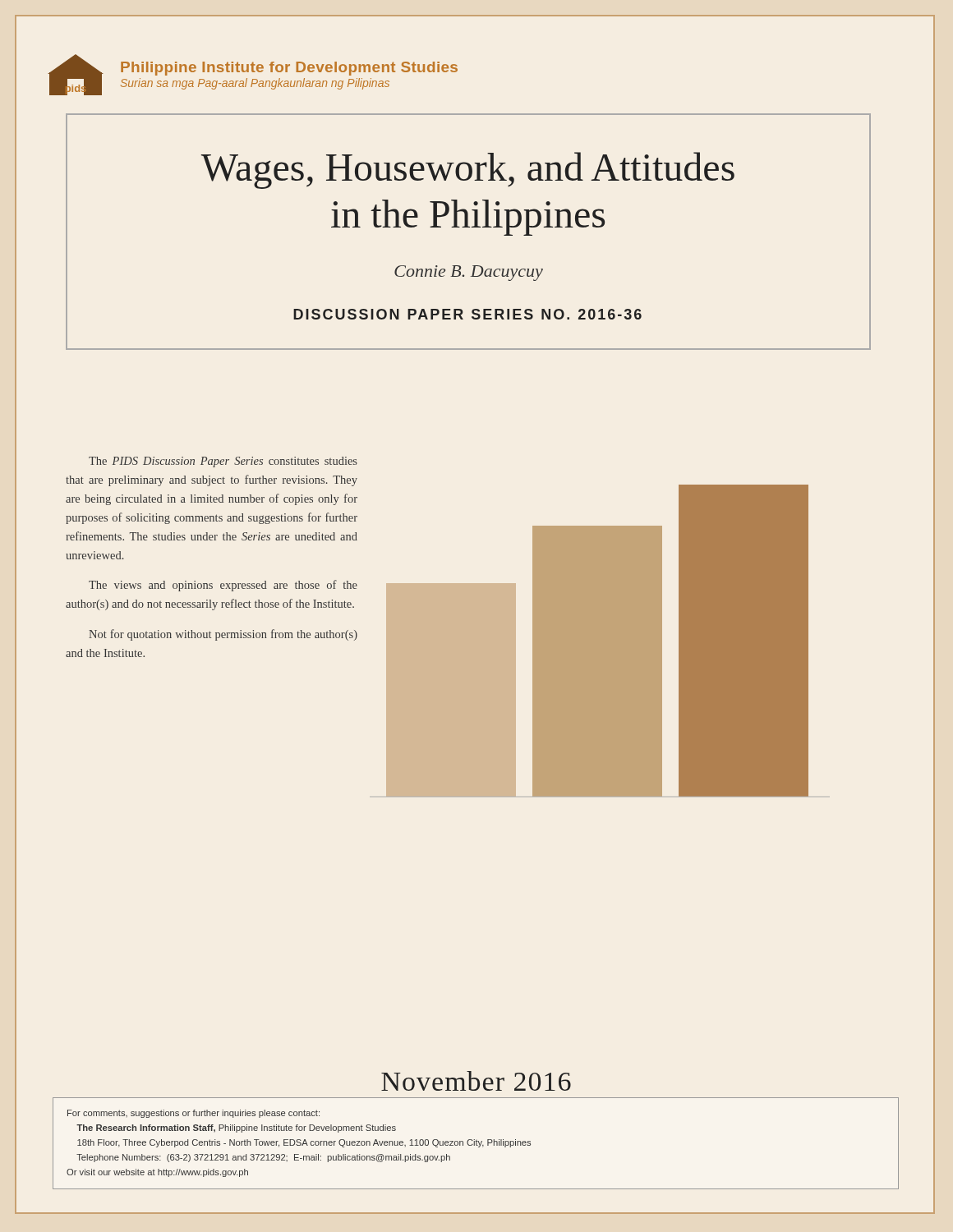Viewport: 953px width, 1232px height.
Task: Point to "November 2016"
Action: [x=476, y=1081]
